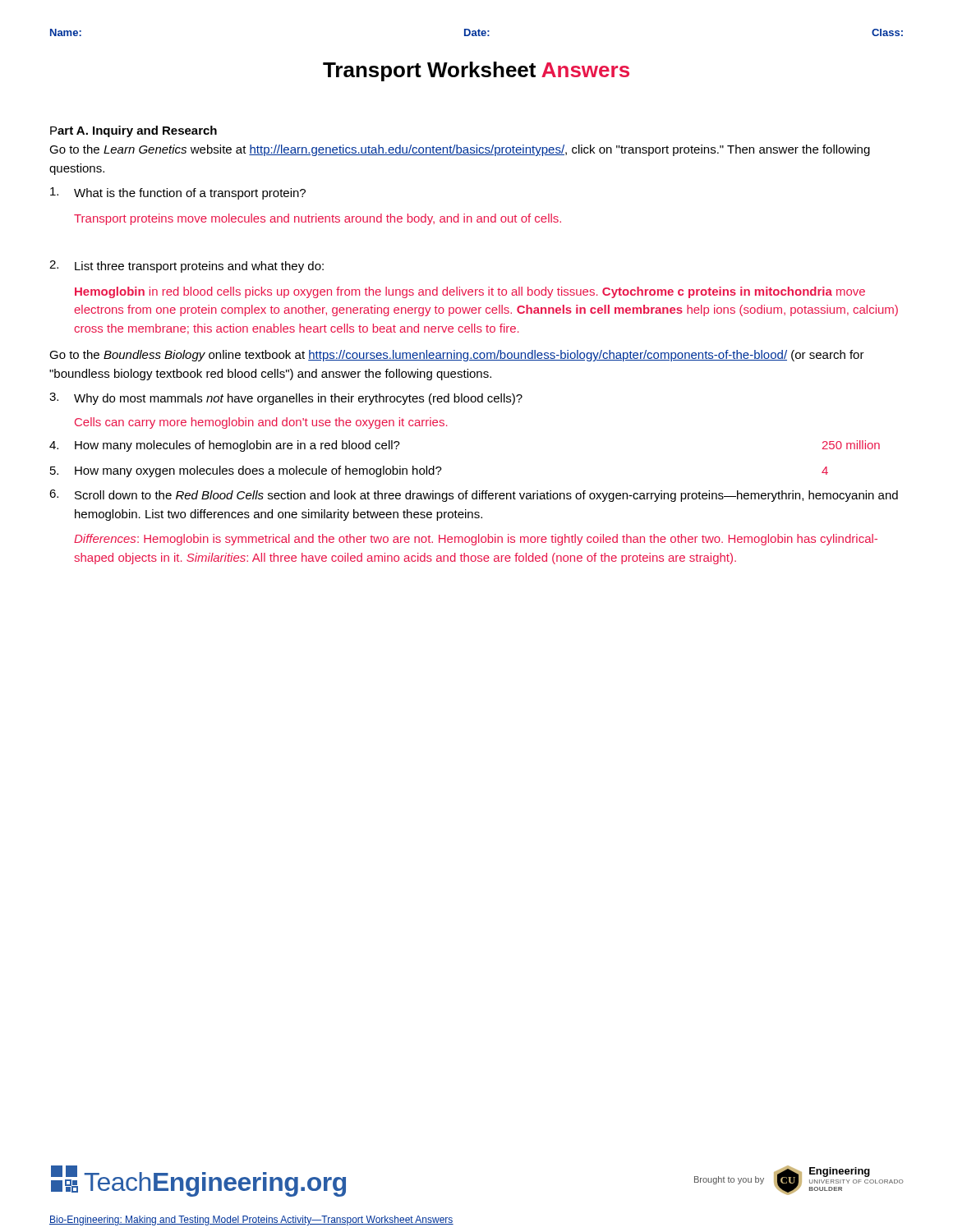The height and width of the screenshot is (1232, 953).
Task: Click on the list item that says "6. Scroll down to the Red Blood"
Action: (476, 526)
